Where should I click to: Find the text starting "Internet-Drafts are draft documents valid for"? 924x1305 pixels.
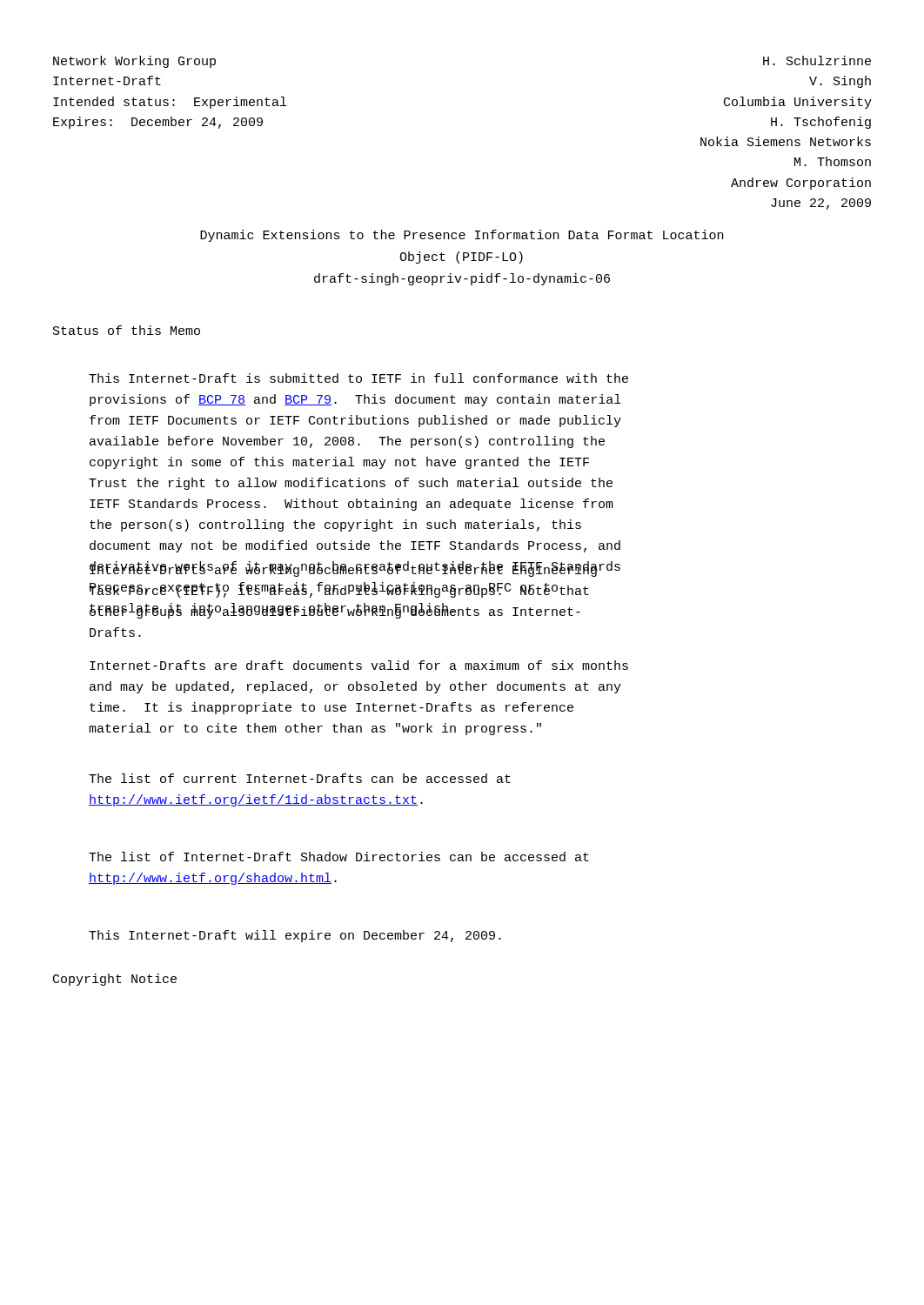click(480, 699)
